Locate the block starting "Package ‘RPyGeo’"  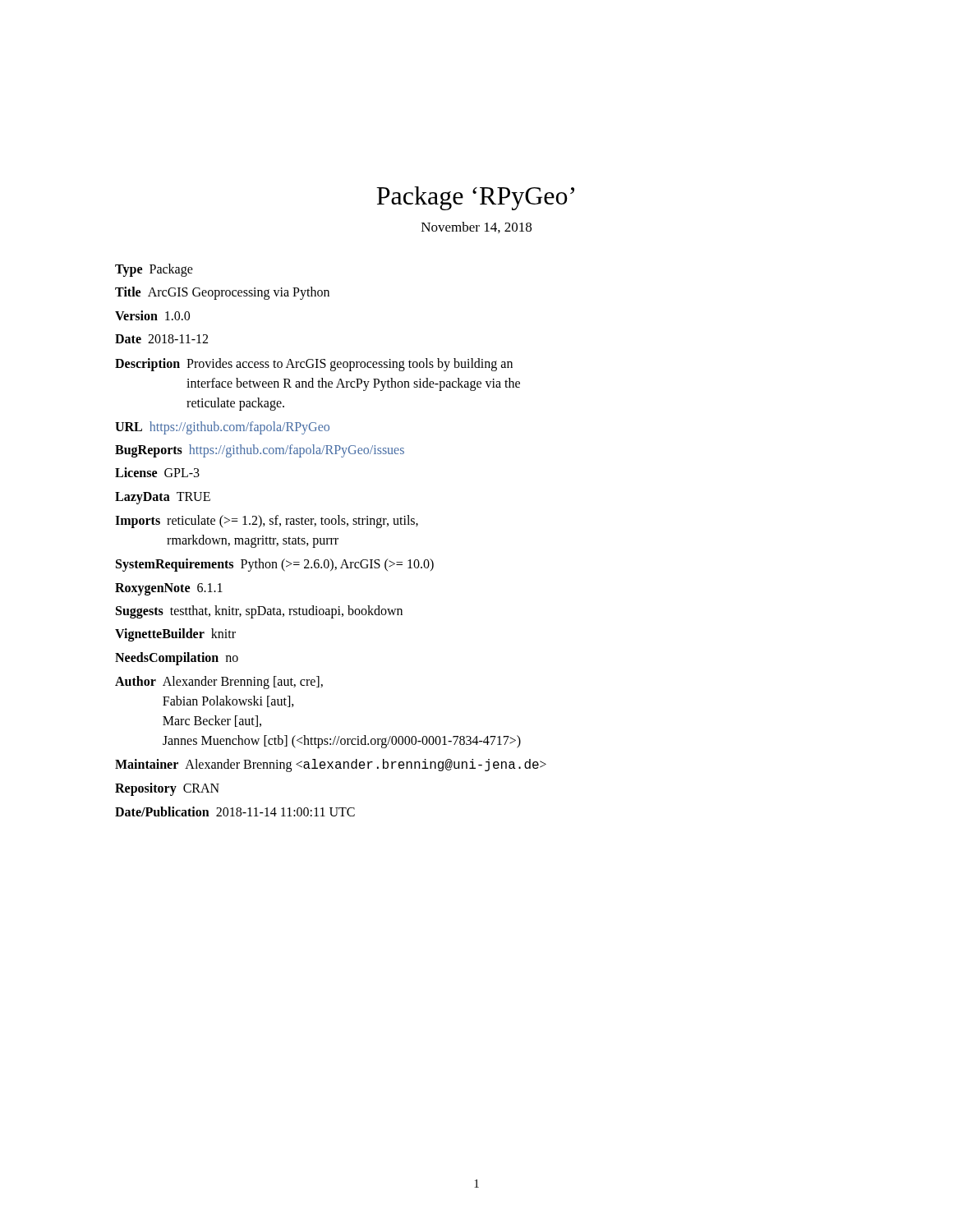coord(476,196)
